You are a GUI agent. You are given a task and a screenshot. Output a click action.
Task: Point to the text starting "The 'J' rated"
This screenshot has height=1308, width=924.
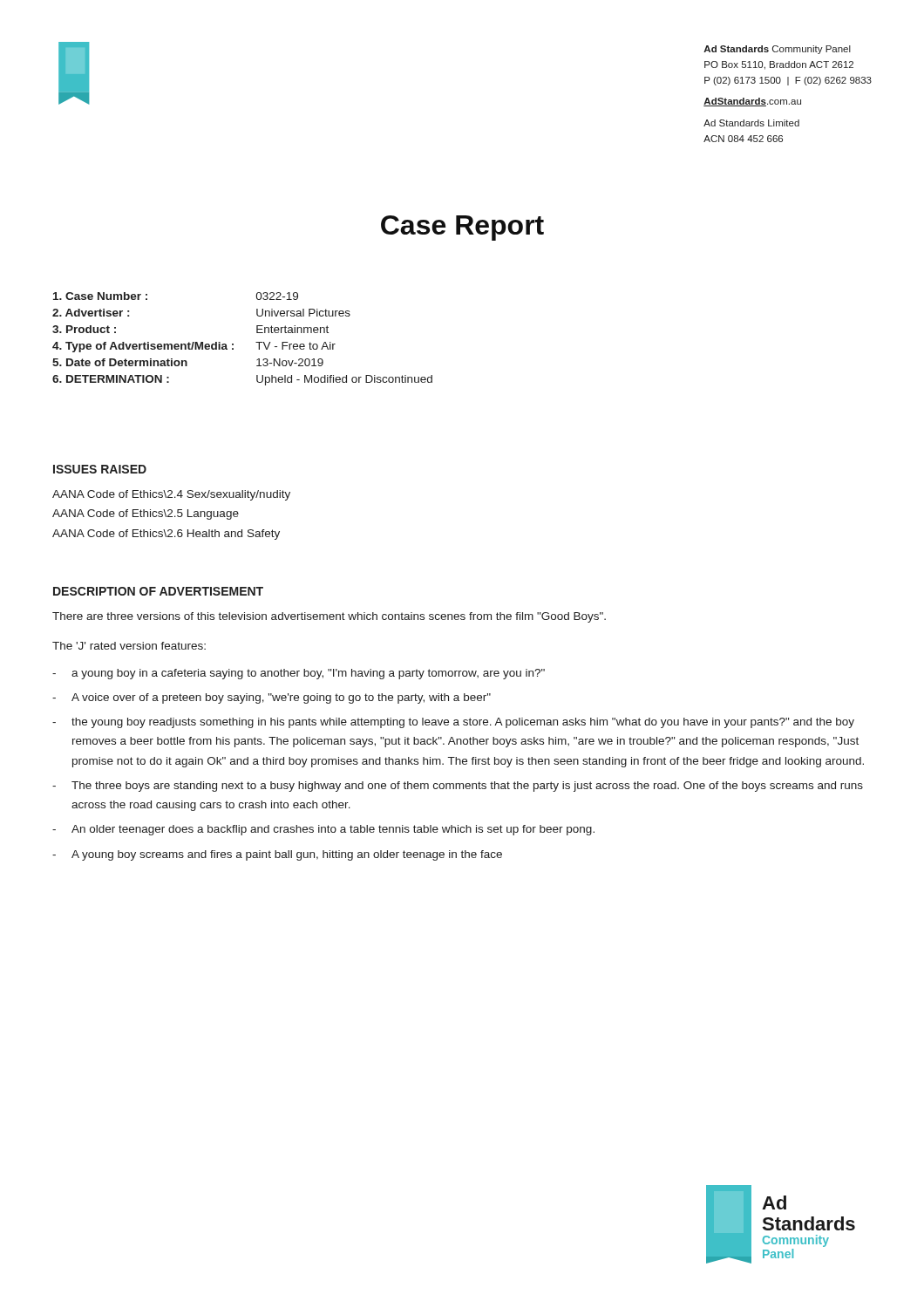[129, 646]
